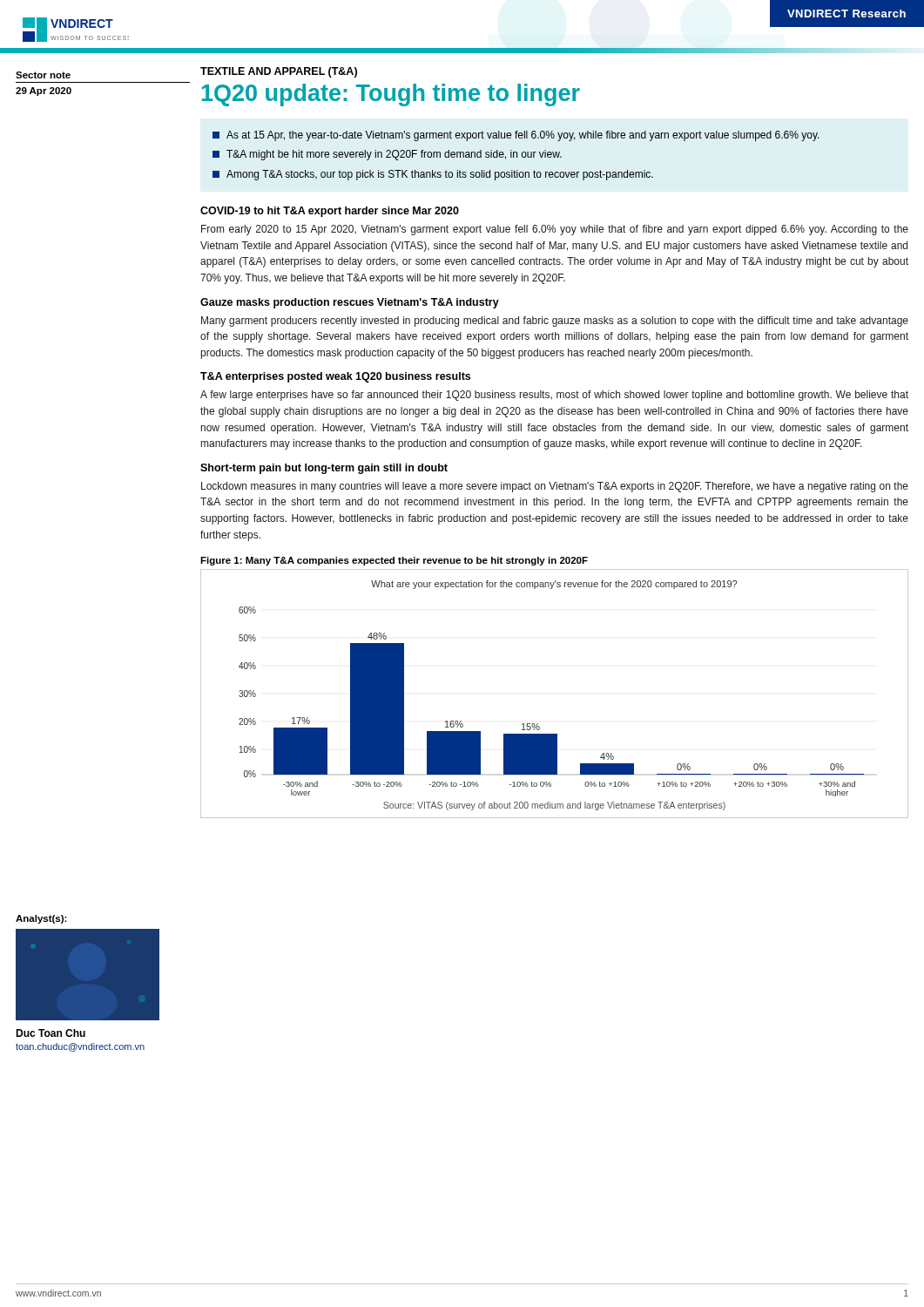924x1307 pixels.
Task: Point to the block beginning "Lockdown measures in many countries"
Action: 554,510
